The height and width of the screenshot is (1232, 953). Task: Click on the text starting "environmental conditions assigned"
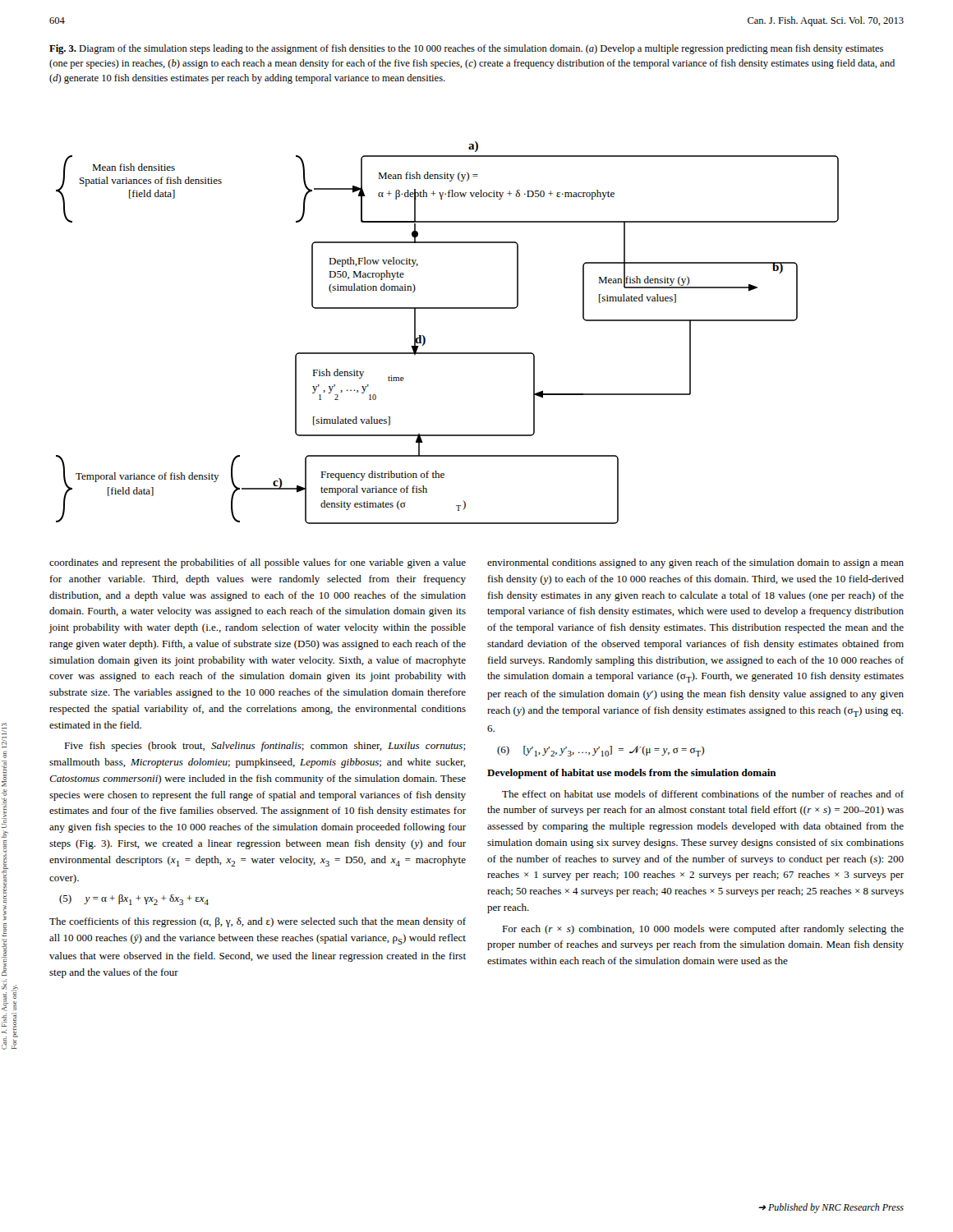(695, 762)
